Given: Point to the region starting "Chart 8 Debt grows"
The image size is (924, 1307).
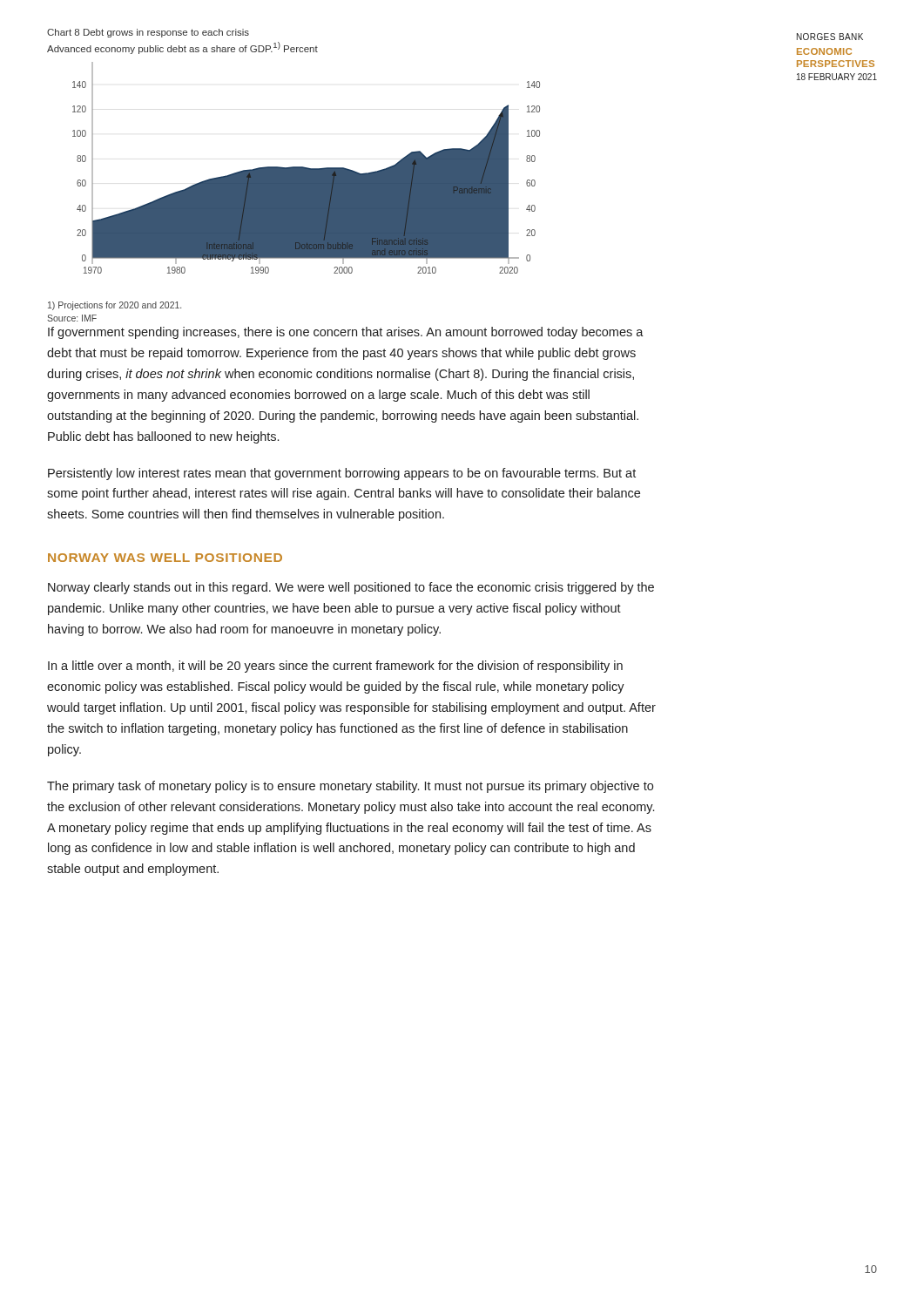Looking at the screenshot, I should pos(304,175).
